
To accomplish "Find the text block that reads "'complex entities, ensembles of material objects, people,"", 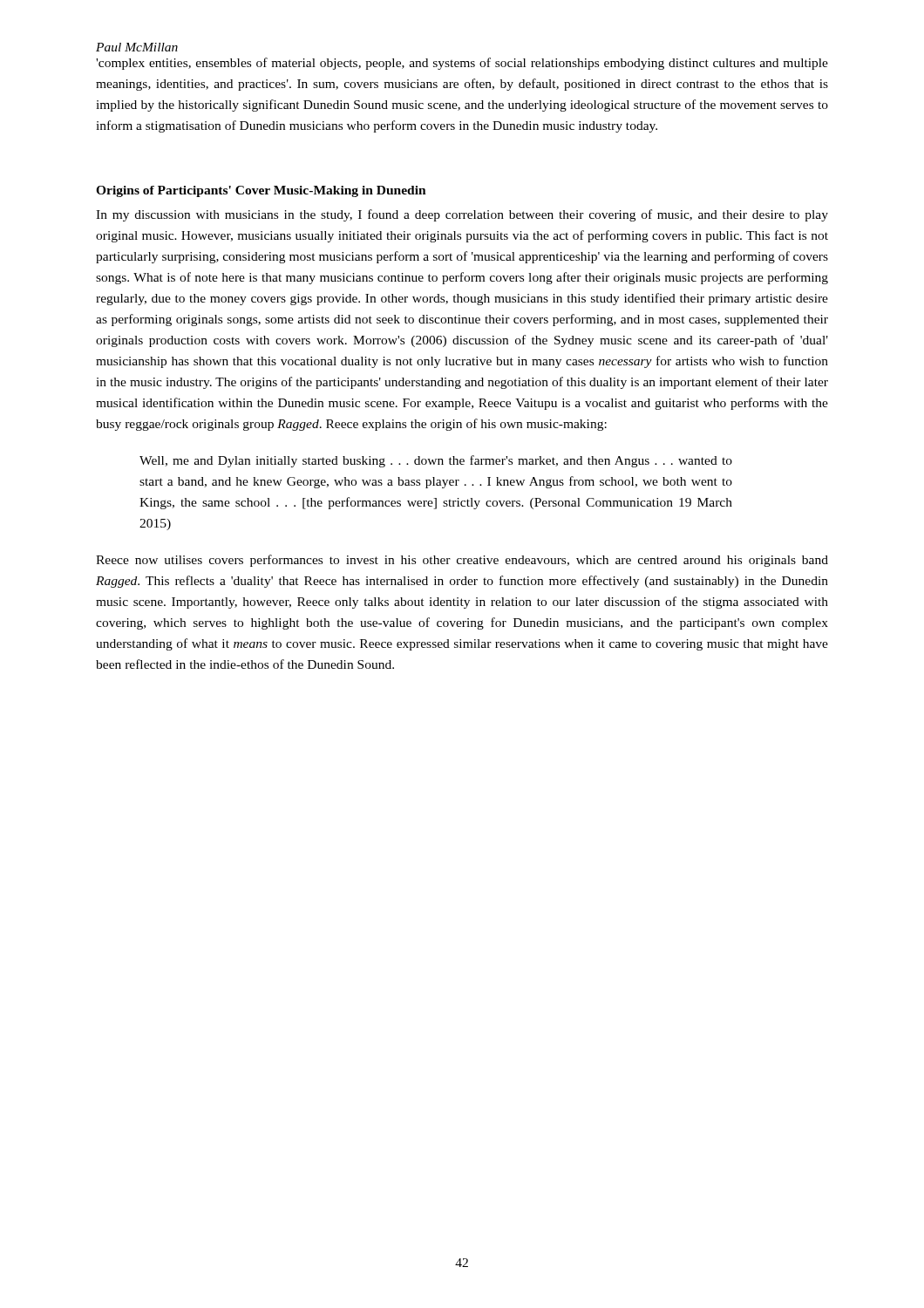I will (462, 94).
